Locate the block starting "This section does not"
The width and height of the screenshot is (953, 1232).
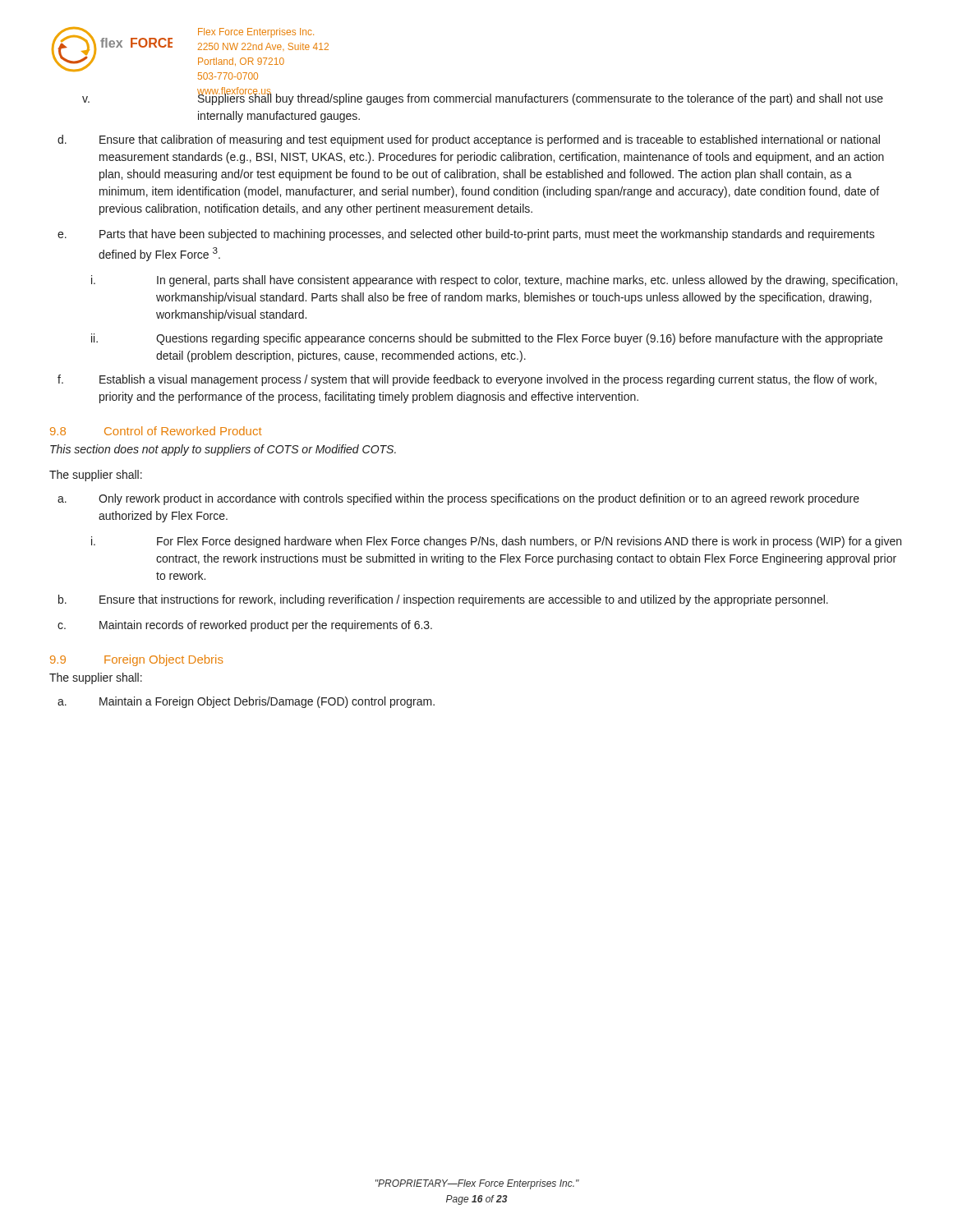[x=223, y=449]
